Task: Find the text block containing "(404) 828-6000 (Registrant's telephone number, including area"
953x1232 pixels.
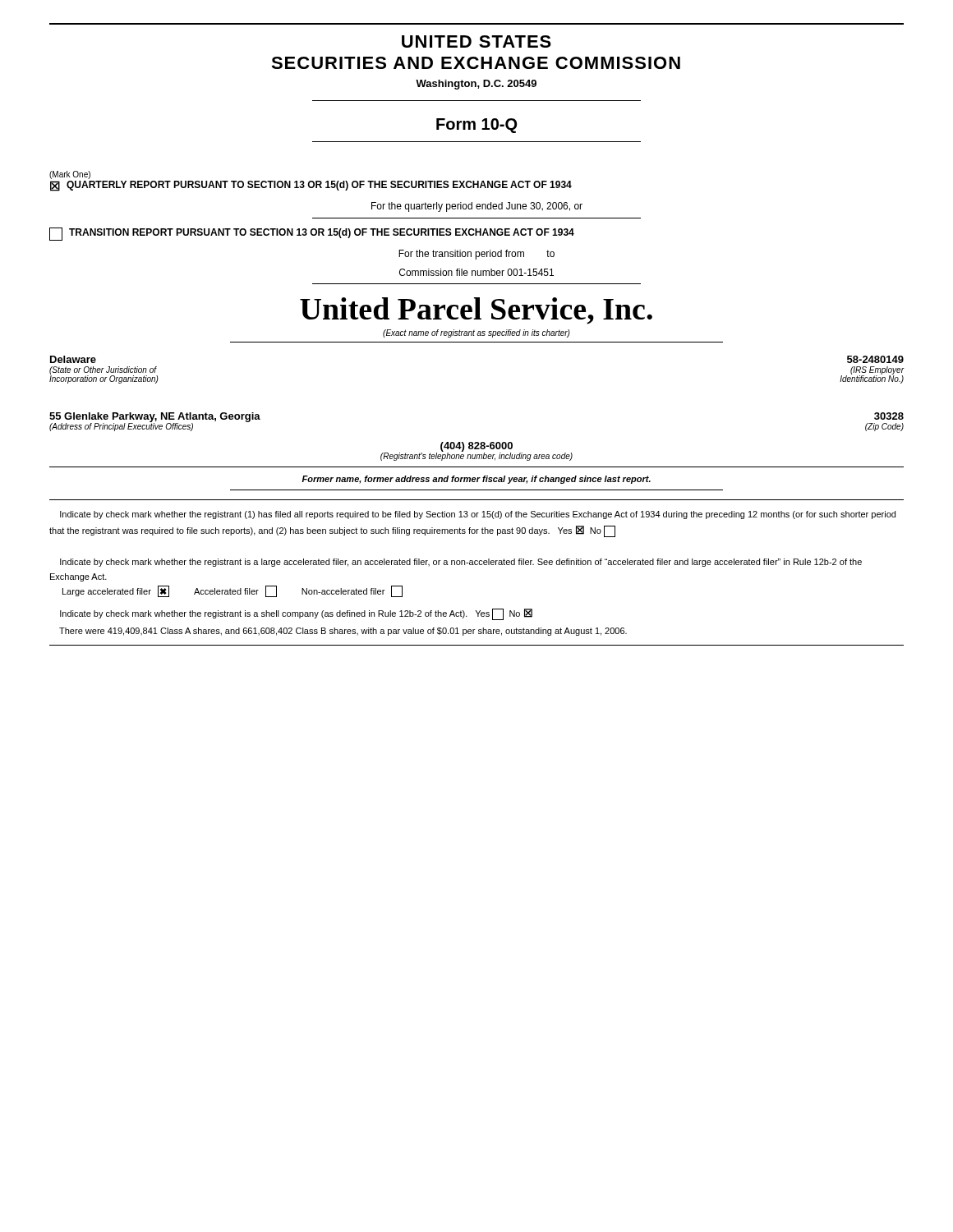Action: click(x=476, y=450)
